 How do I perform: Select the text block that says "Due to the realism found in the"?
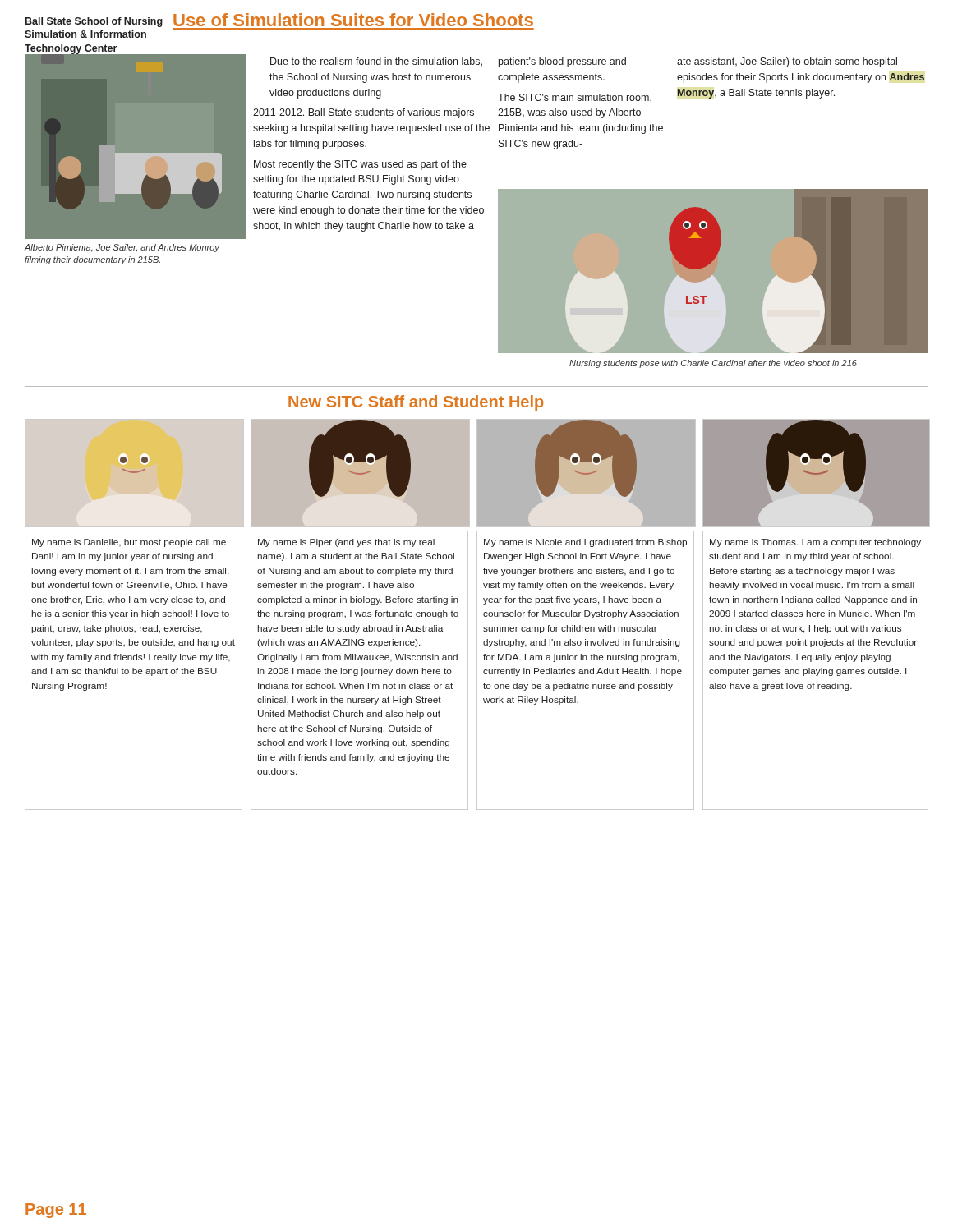[x=372, y=144]
